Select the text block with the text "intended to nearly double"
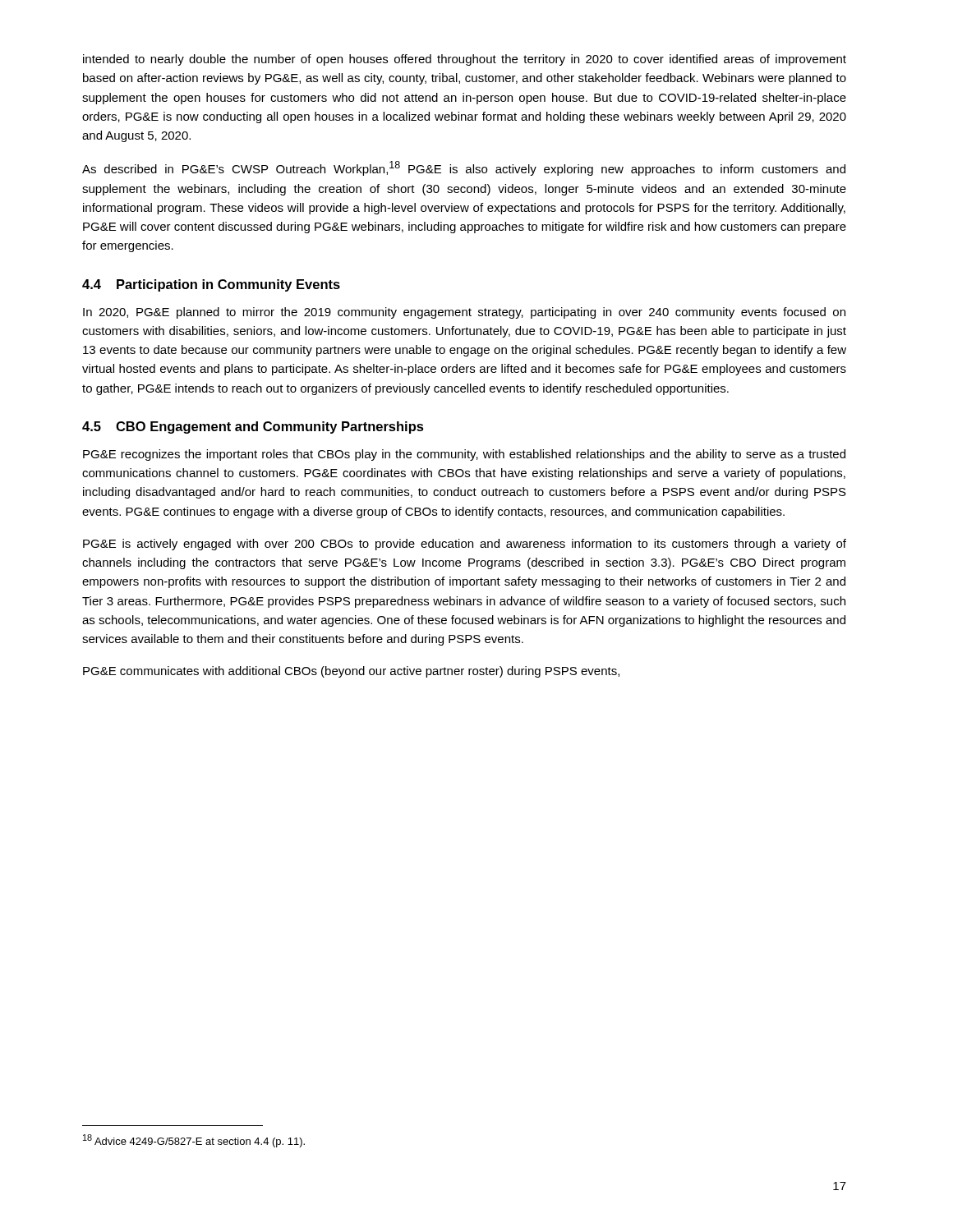 (x=464, y=97)
